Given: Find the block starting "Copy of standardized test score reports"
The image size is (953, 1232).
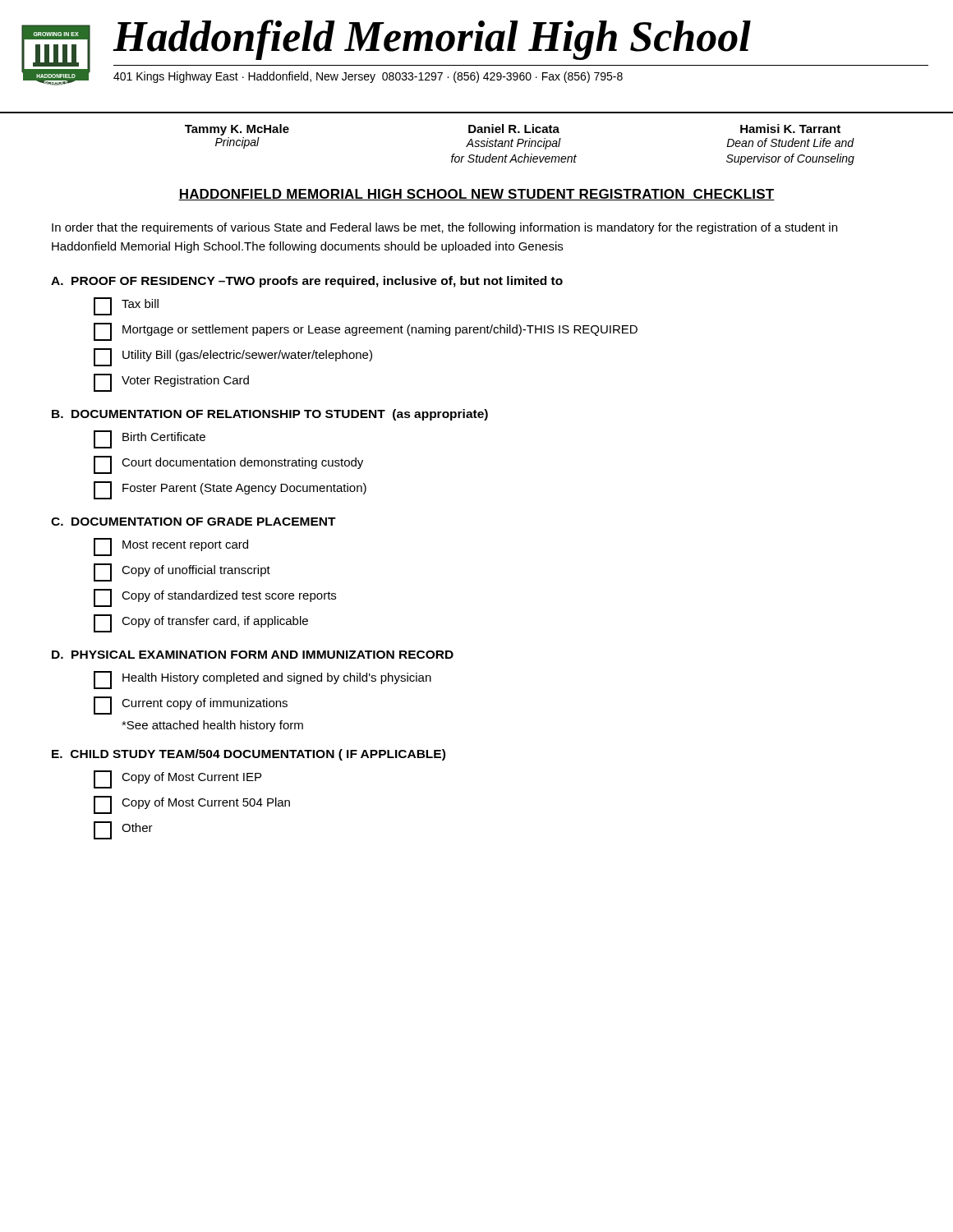Looking at the screenshot, I should click(x=215, y=598).
